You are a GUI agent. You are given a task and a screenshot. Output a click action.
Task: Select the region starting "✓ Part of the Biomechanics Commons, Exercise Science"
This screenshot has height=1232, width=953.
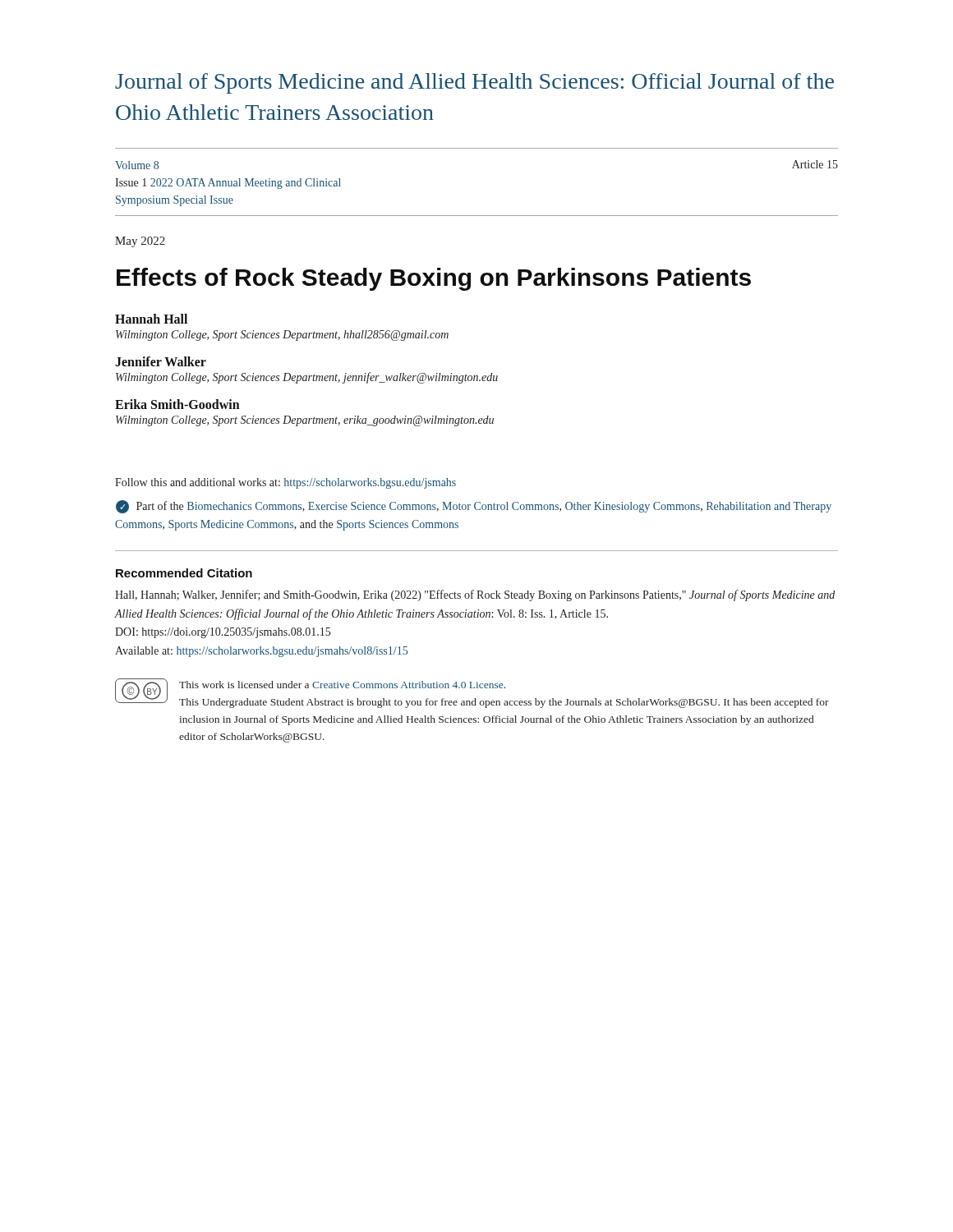(x=476, y=516)
